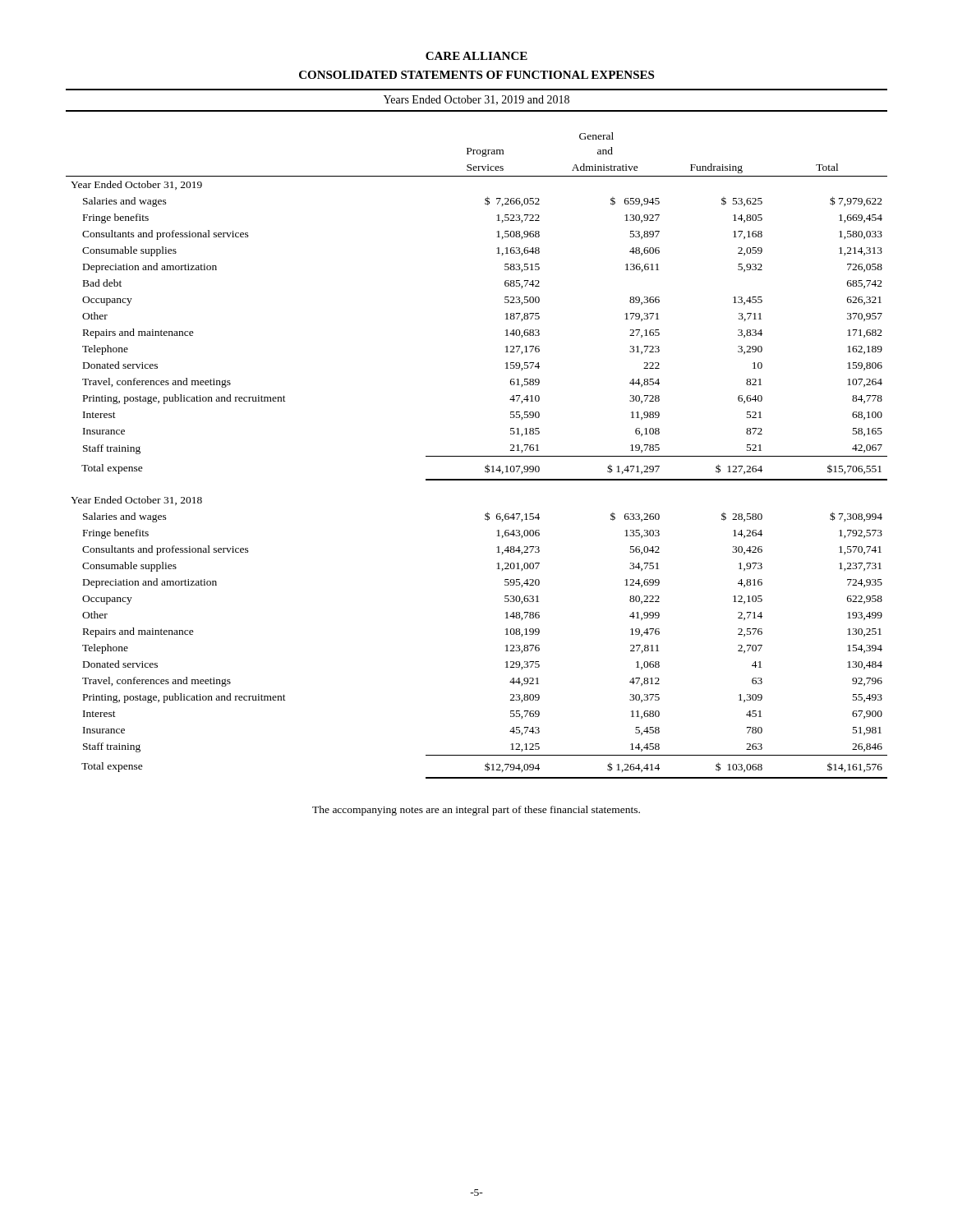Viewport: 953px width, 1232px height.
Task: Click on the title containing "Years Ended October 31, 2019 and"
Action: tap(476, 100)
